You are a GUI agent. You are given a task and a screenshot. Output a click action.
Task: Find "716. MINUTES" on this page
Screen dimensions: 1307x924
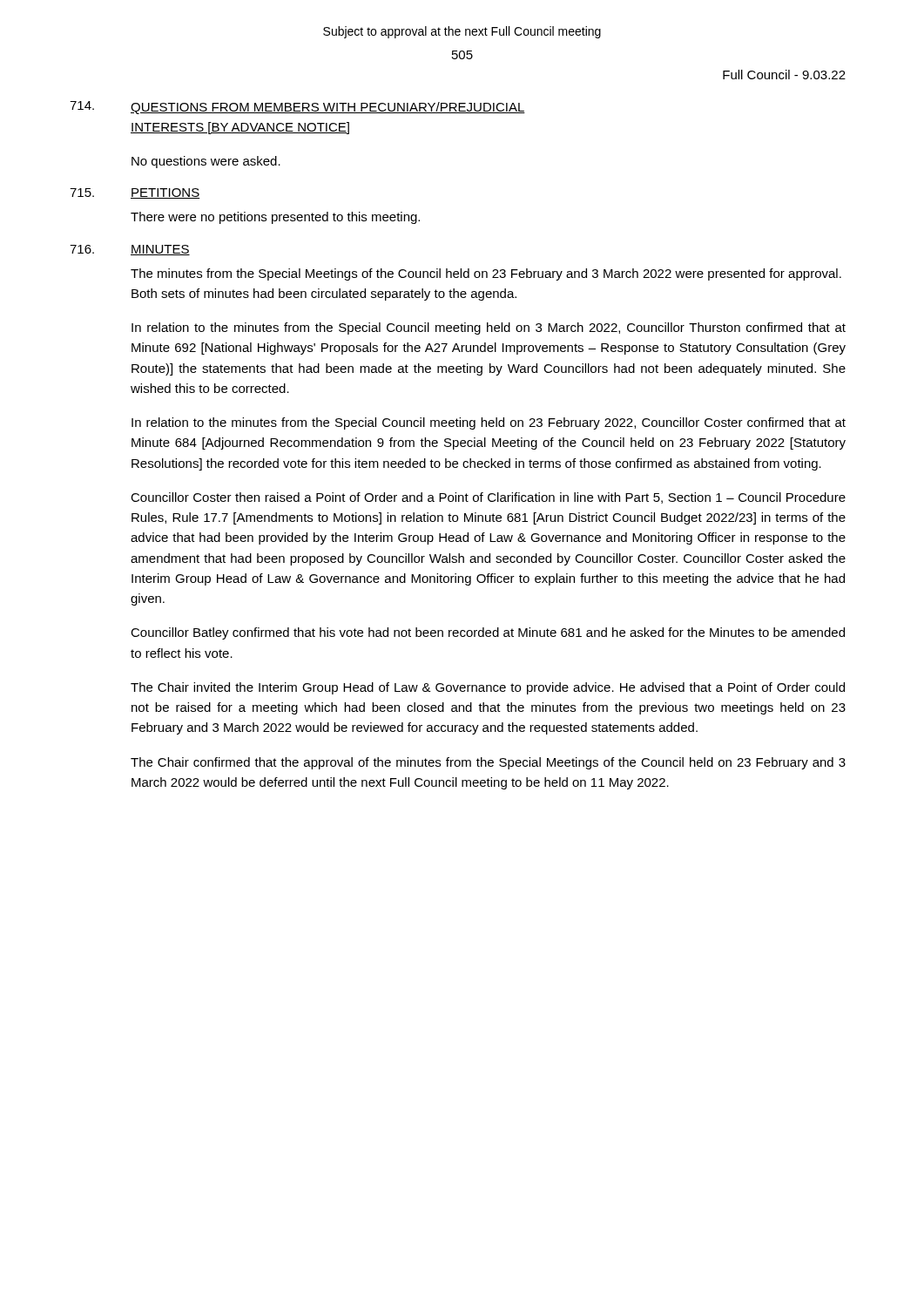130,250
